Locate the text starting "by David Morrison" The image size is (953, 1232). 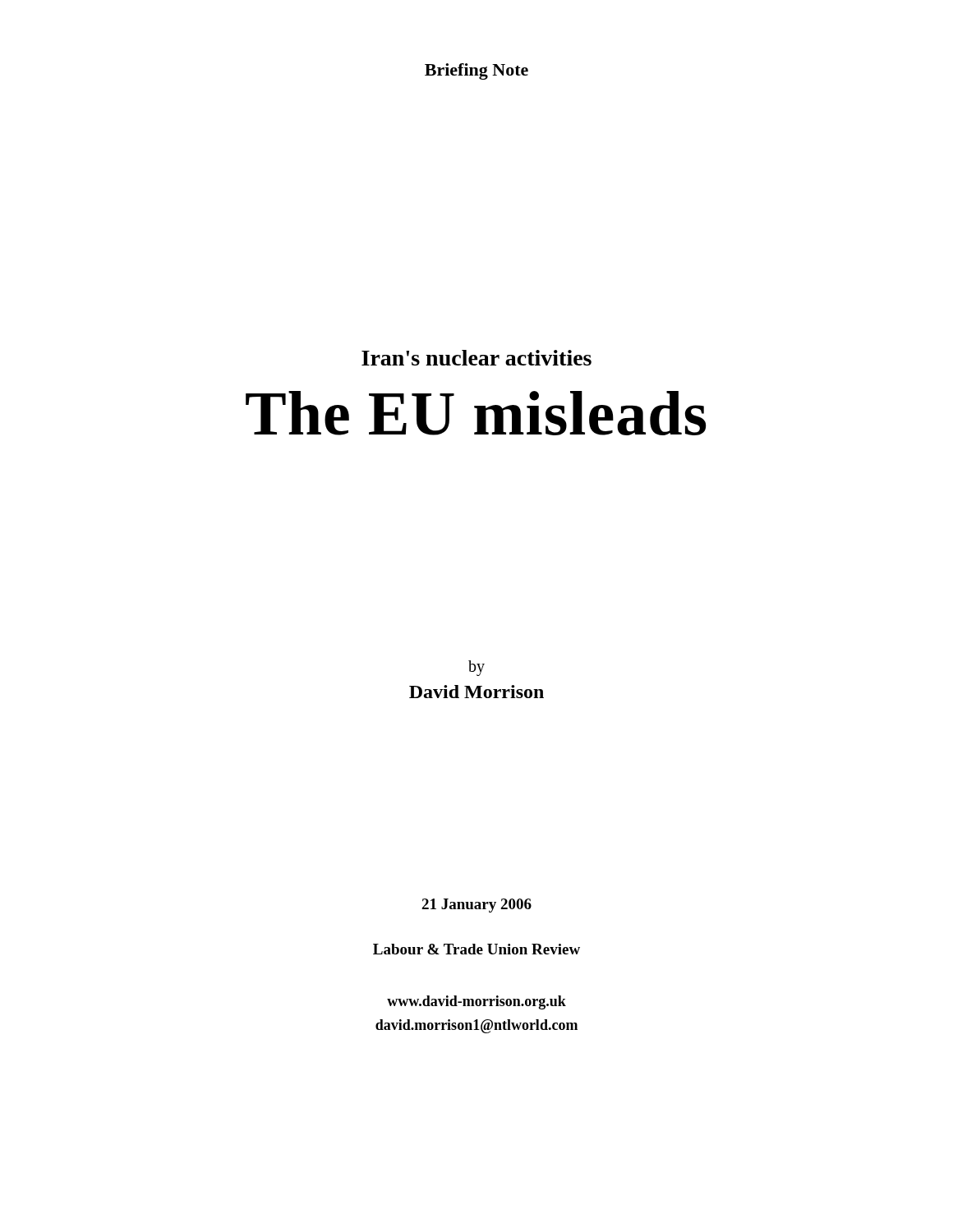coord(476,680)
